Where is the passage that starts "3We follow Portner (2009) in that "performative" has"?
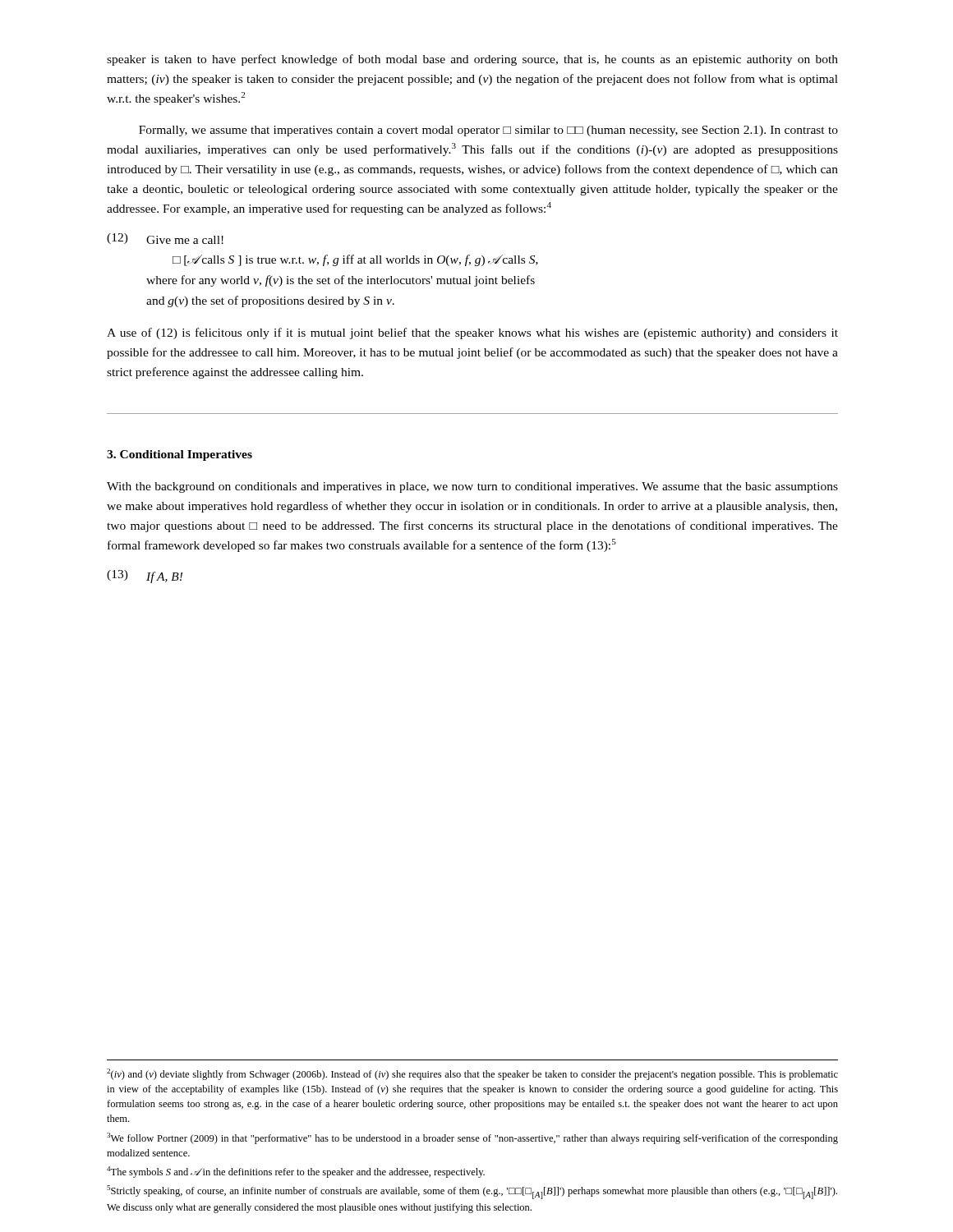Image resolution: width=953 pixels, height=1232 pixels. pyautogui.click(x=472, y=1145)
